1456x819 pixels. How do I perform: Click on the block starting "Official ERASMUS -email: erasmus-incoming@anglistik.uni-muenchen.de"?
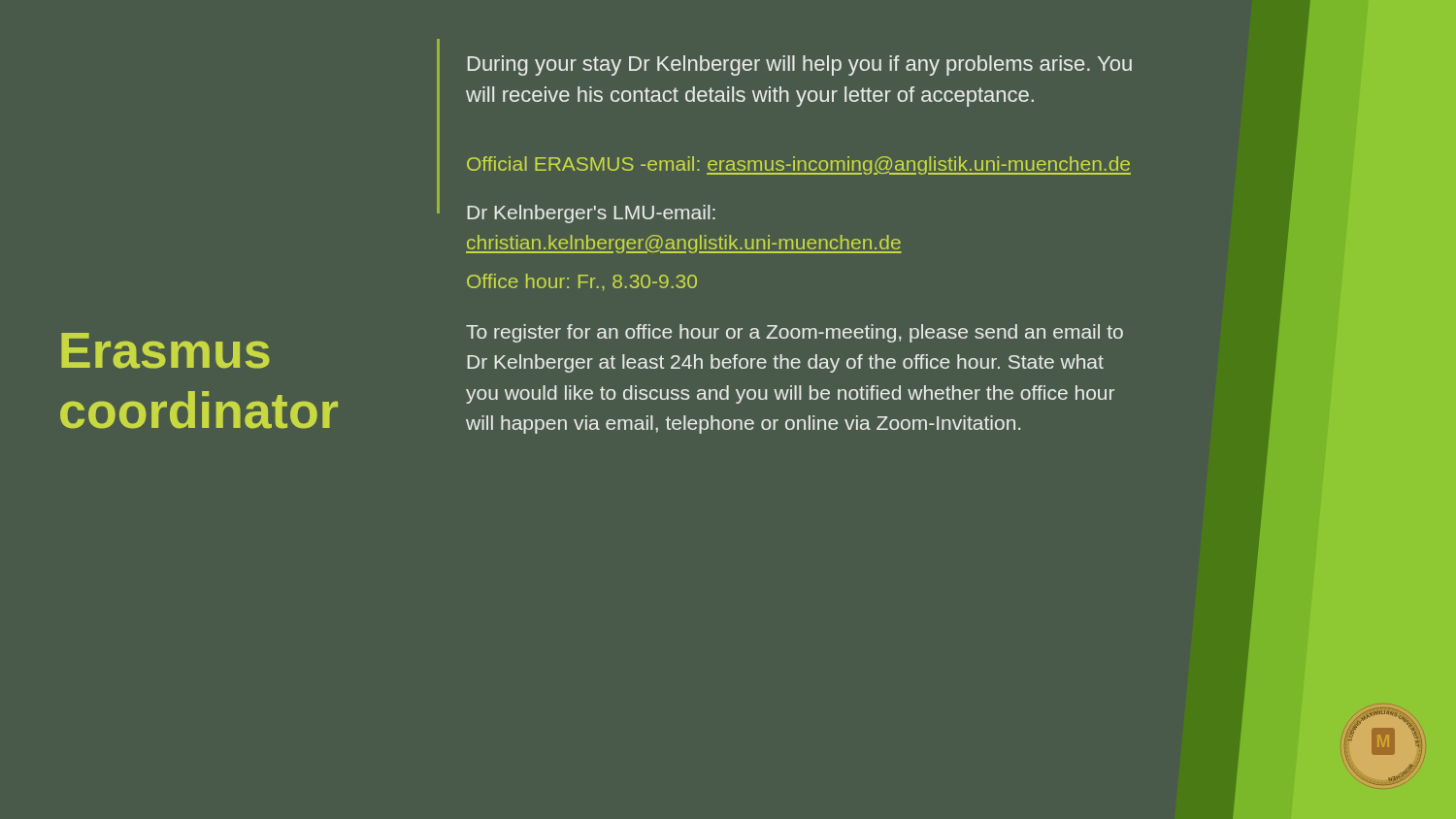(x=798, y=163)
